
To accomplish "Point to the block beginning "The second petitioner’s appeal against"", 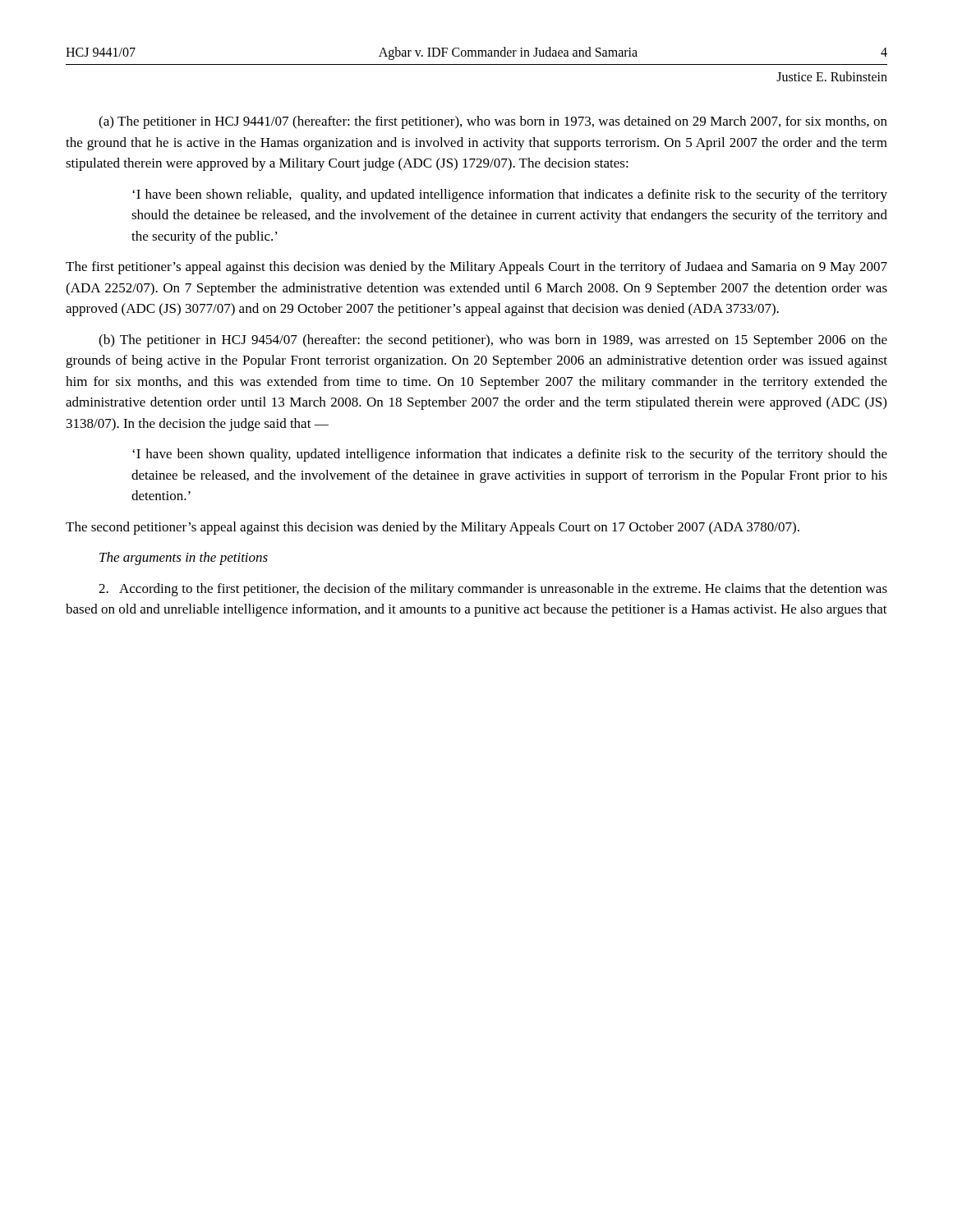I will click(433, 526).
